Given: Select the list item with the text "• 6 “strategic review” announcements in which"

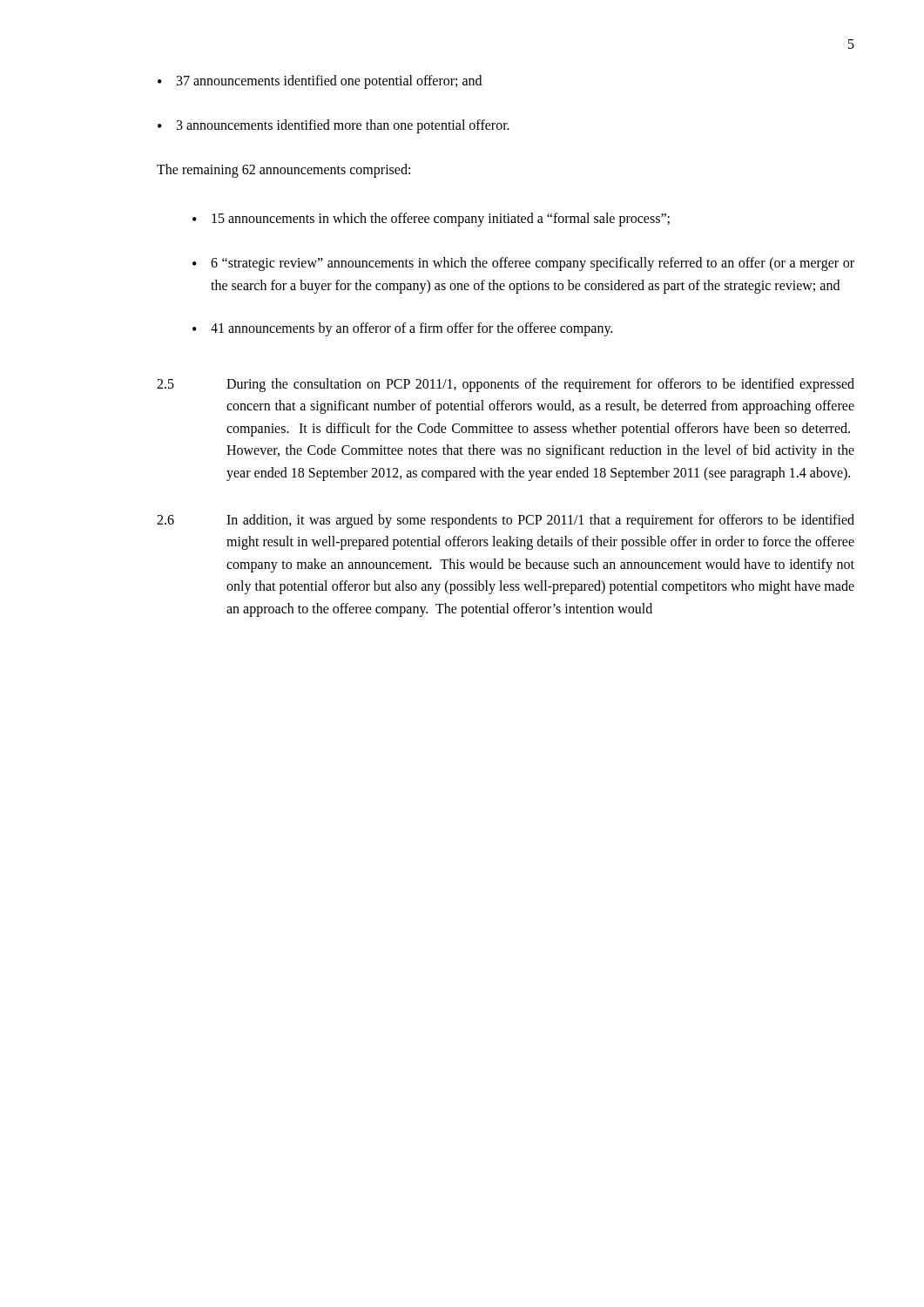Looking at the screenshot, I should pos(523,274).
